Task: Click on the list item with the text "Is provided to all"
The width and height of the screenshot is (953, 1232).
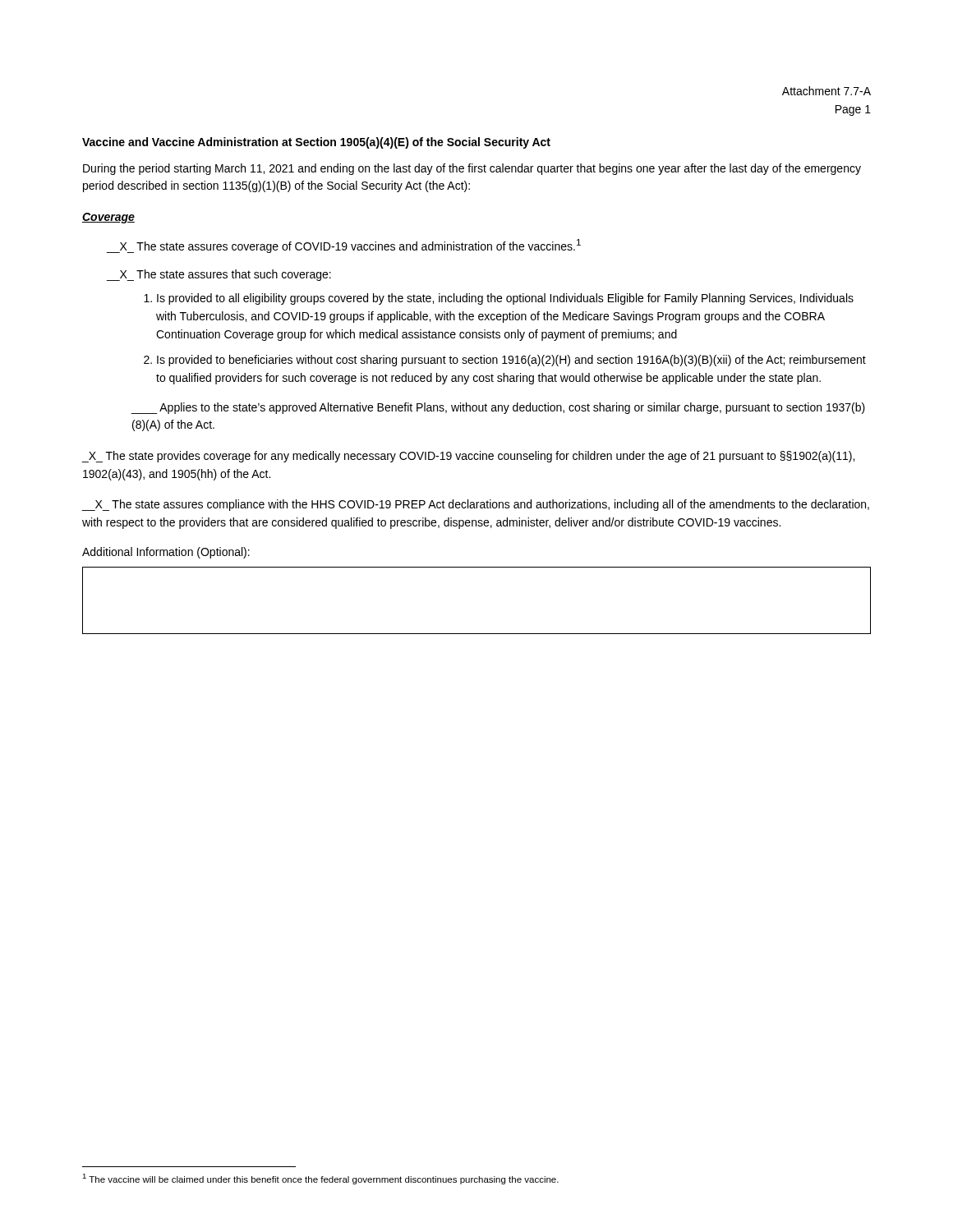Action: point(505,316)
